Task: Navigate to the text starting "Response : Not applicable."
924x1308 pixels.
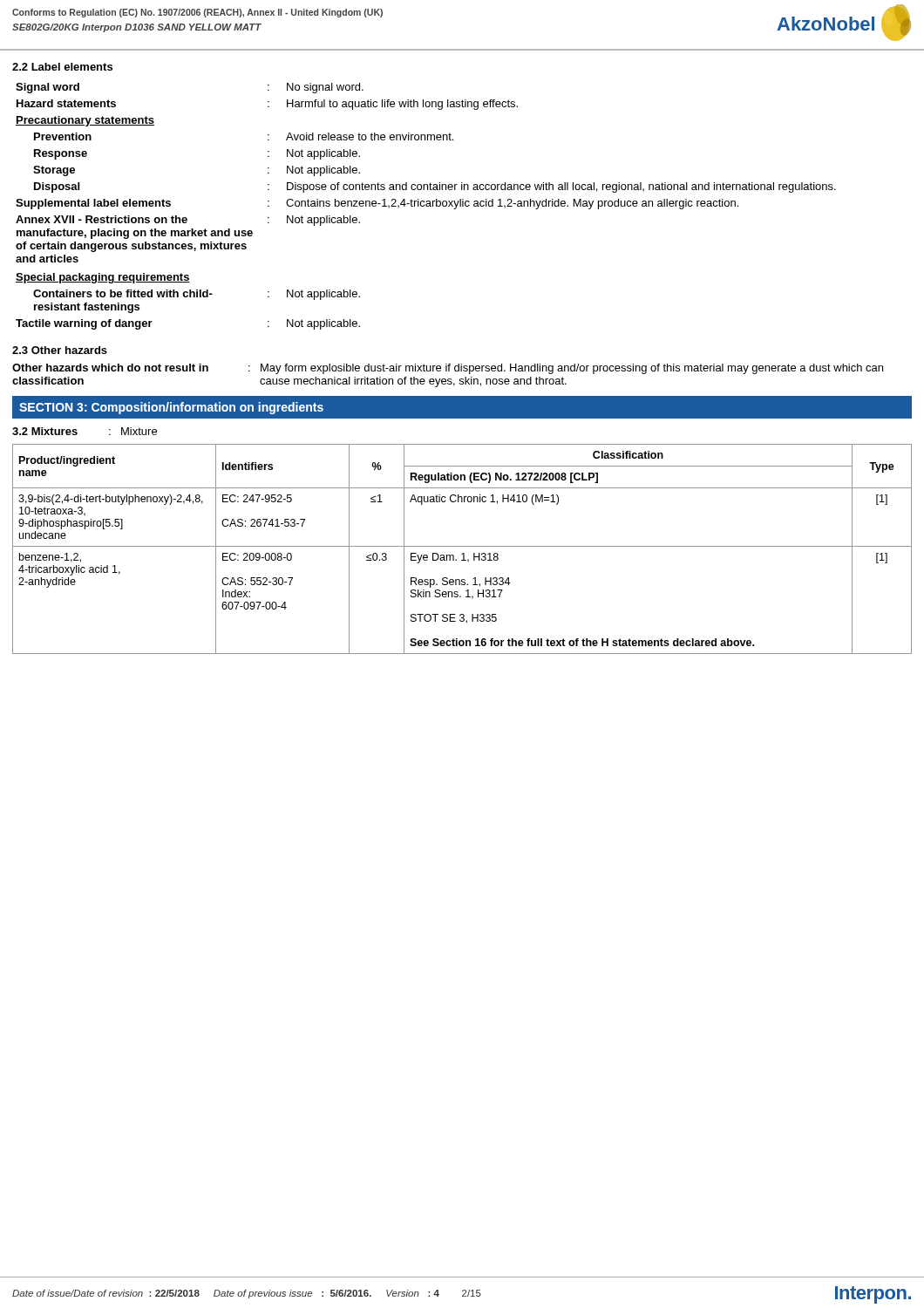Action: pyautogui.click(x=56, y=154)
